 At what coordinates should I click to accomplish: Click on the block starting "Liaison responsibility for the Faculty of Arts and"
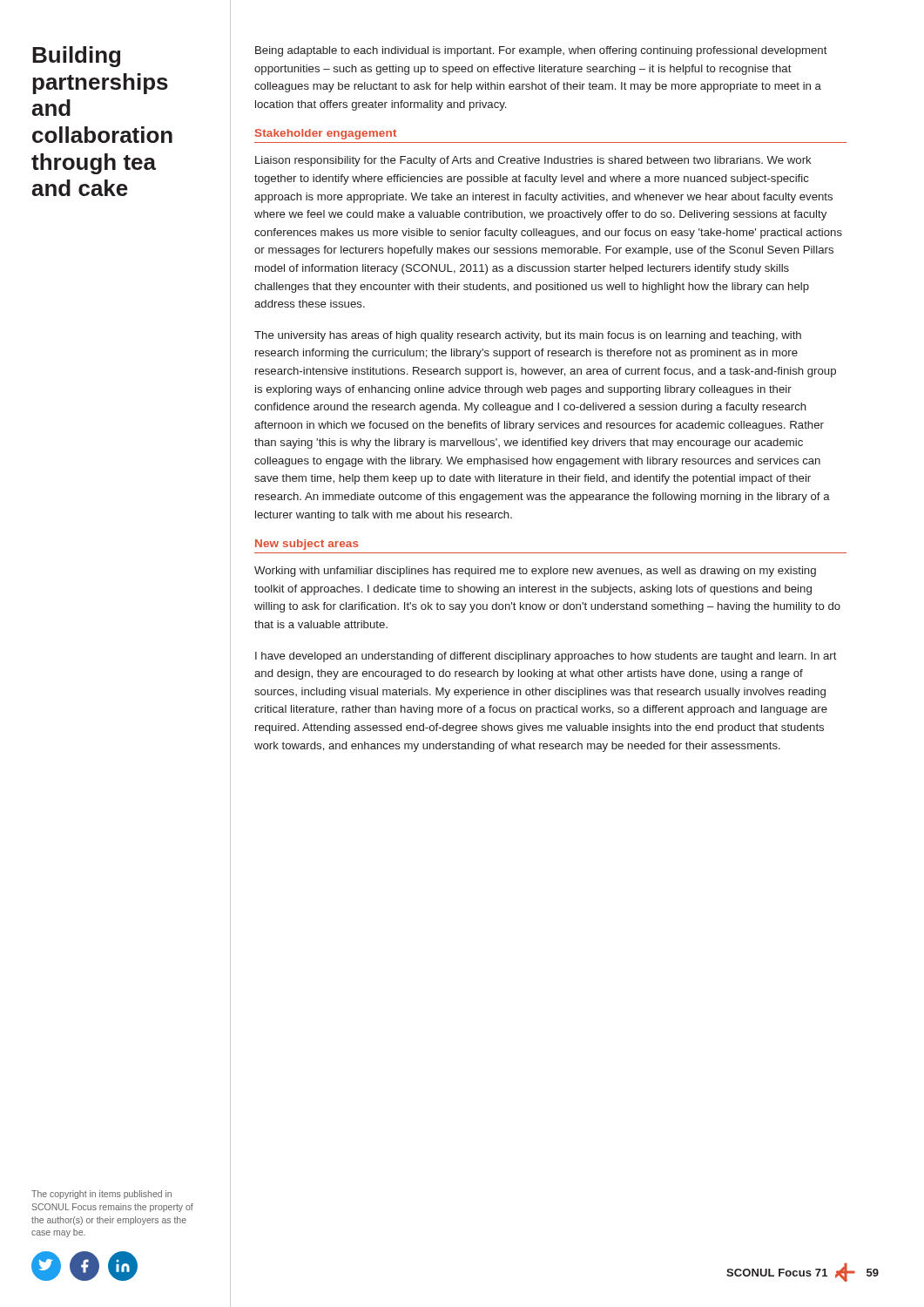click(550, 233)
